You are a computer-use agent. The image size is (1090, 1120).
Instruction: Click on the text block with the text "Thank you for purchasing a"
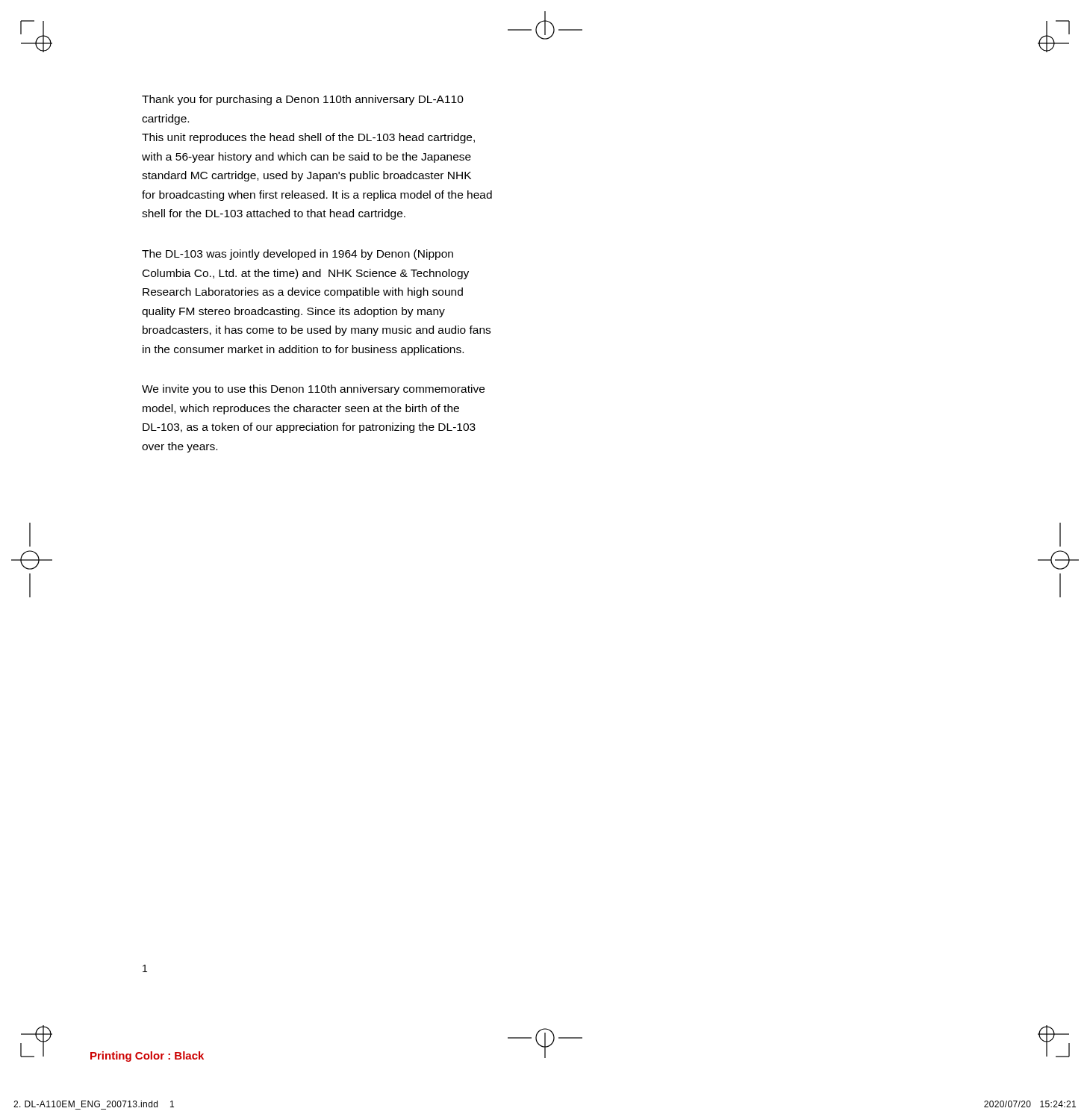pos(317,156)
